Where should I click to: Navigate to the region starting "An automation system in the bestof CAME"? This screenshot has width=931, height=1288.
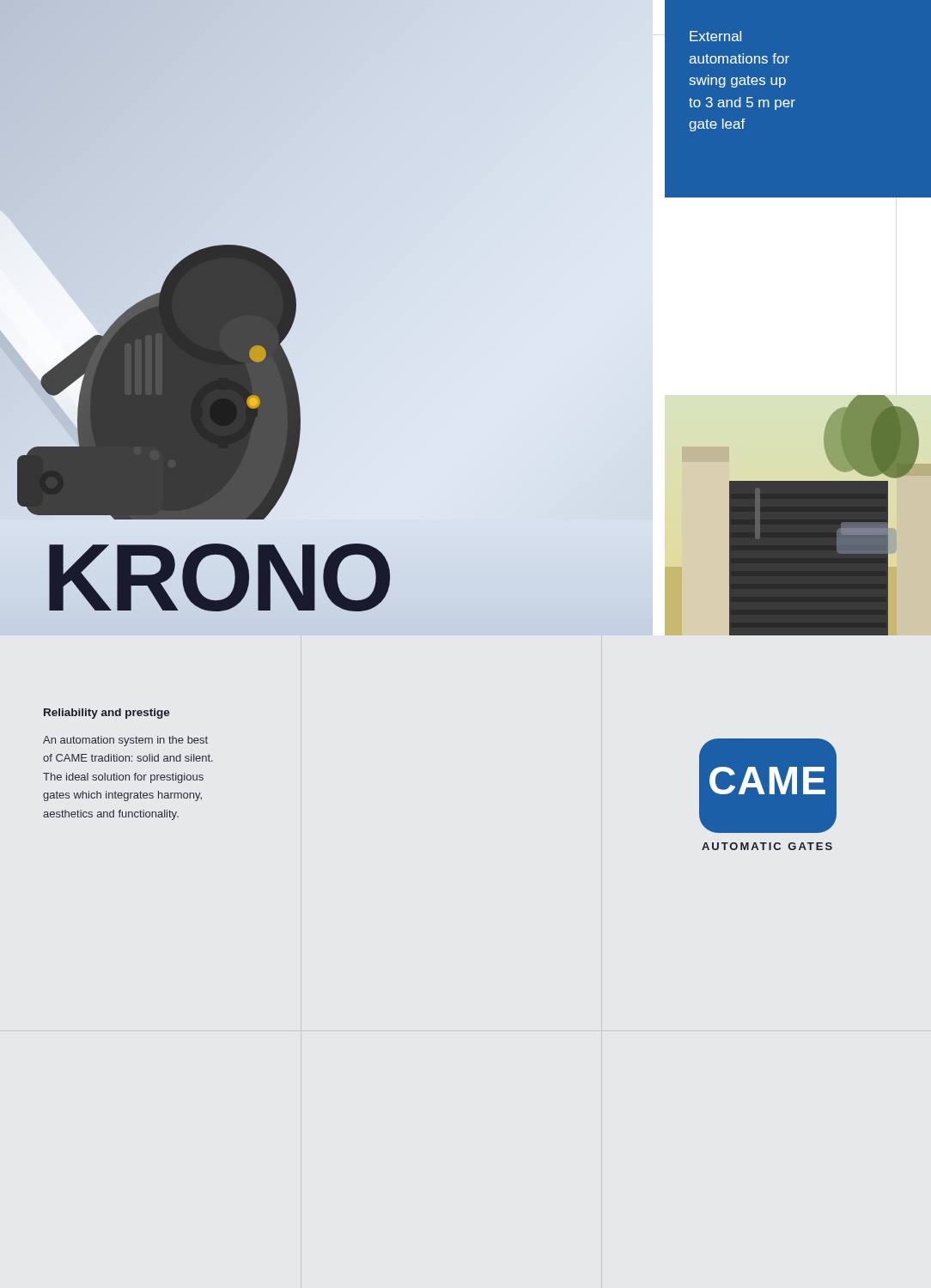(x=128, y=777)
